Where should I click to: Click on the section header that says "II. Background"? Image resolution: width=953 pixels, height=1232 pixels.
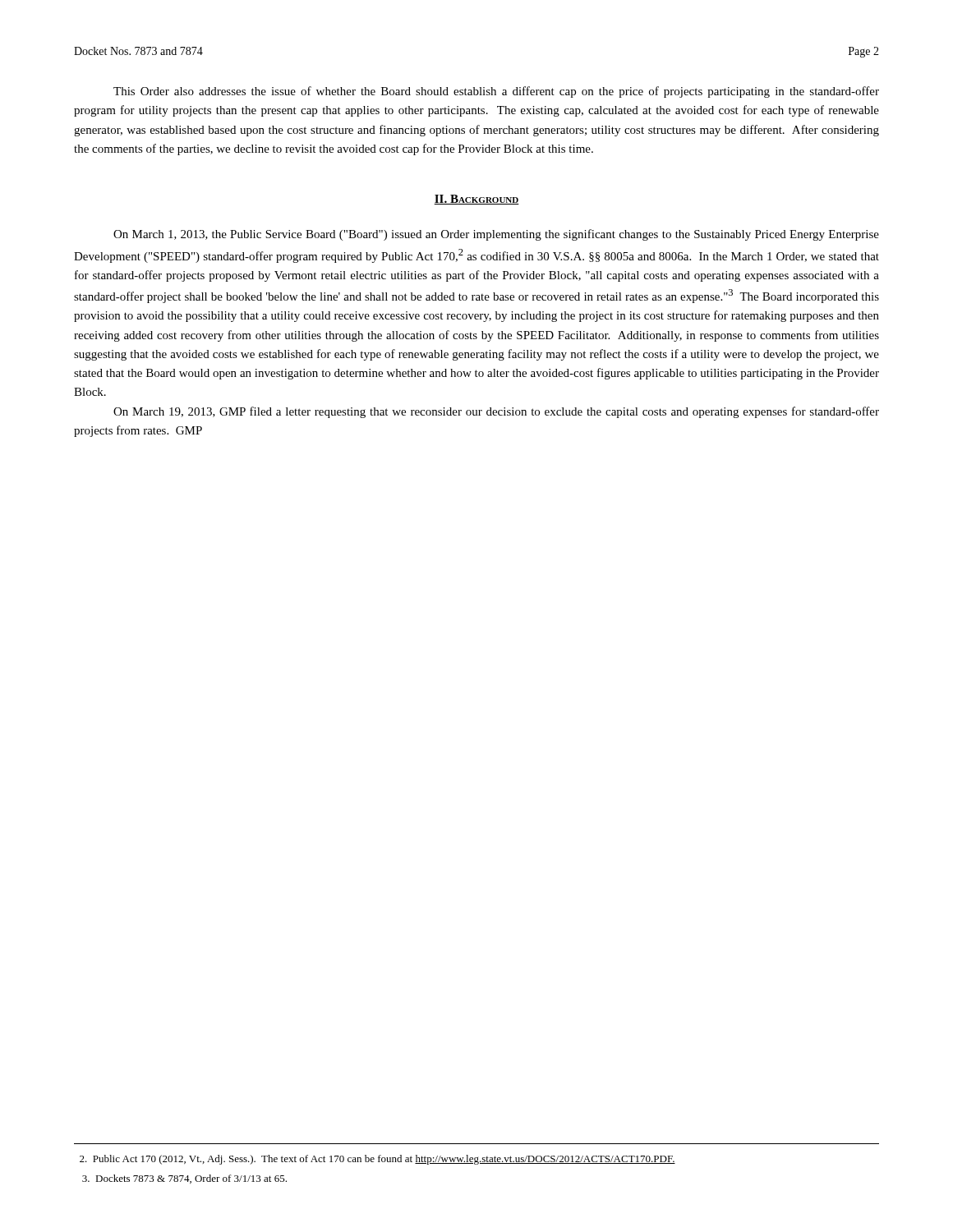point(476,199)
